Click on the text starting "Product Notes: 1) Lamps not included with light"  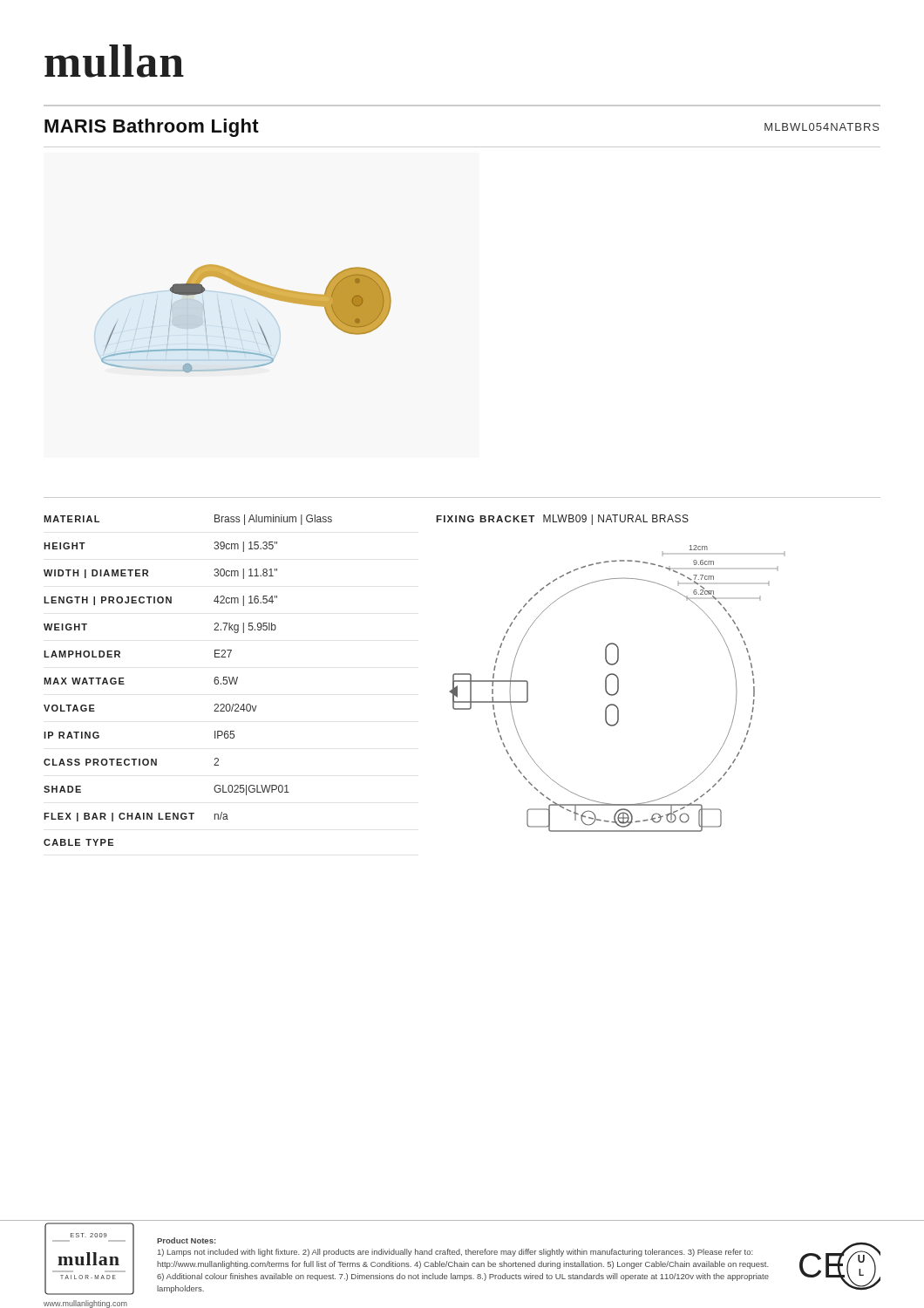(x=463, y=1264)
